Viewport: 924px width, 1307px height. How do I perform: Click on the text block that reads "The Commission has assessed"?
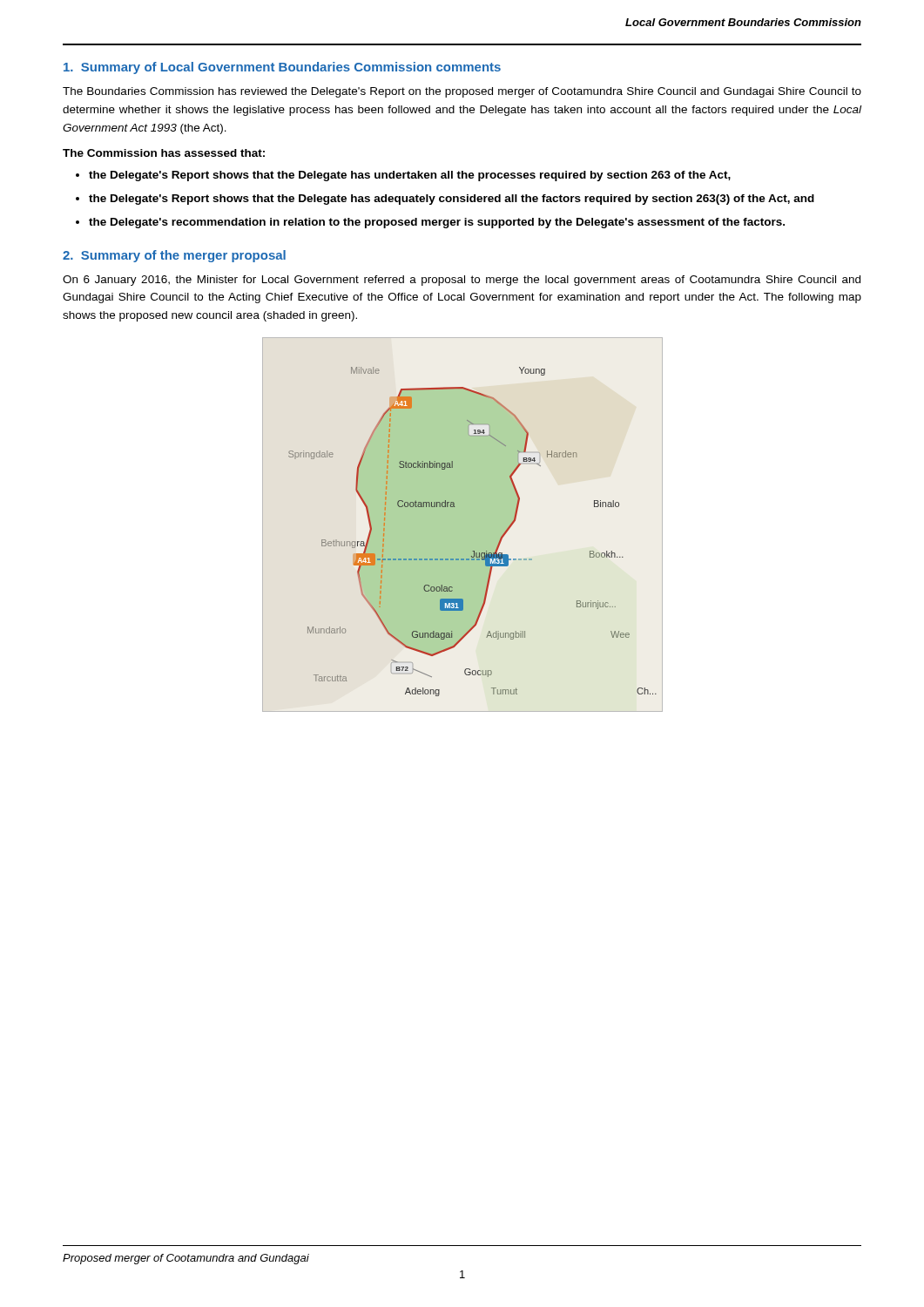tap(164, 153)
